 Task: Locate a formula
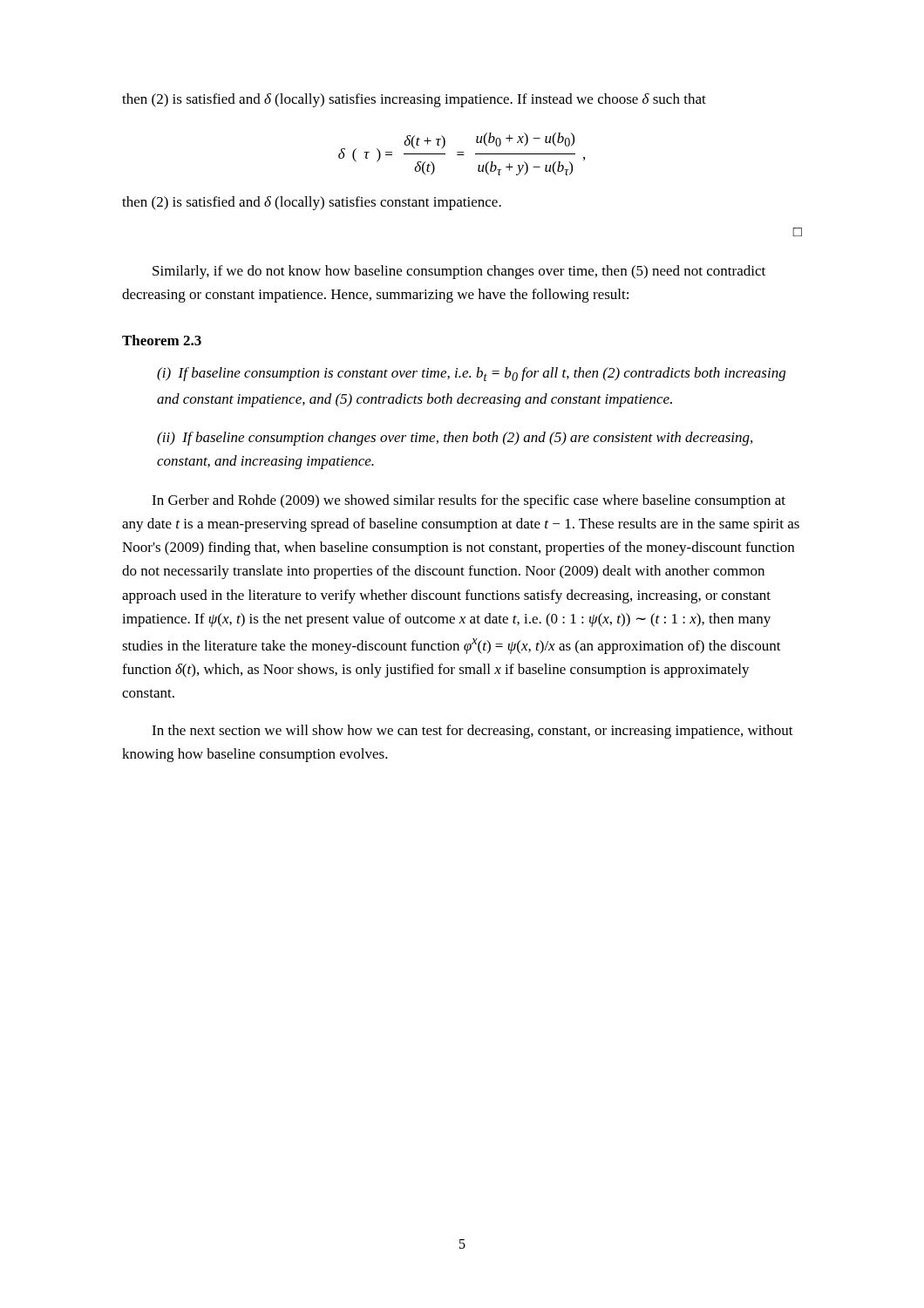pyautogui.click(x=462, y=154)
